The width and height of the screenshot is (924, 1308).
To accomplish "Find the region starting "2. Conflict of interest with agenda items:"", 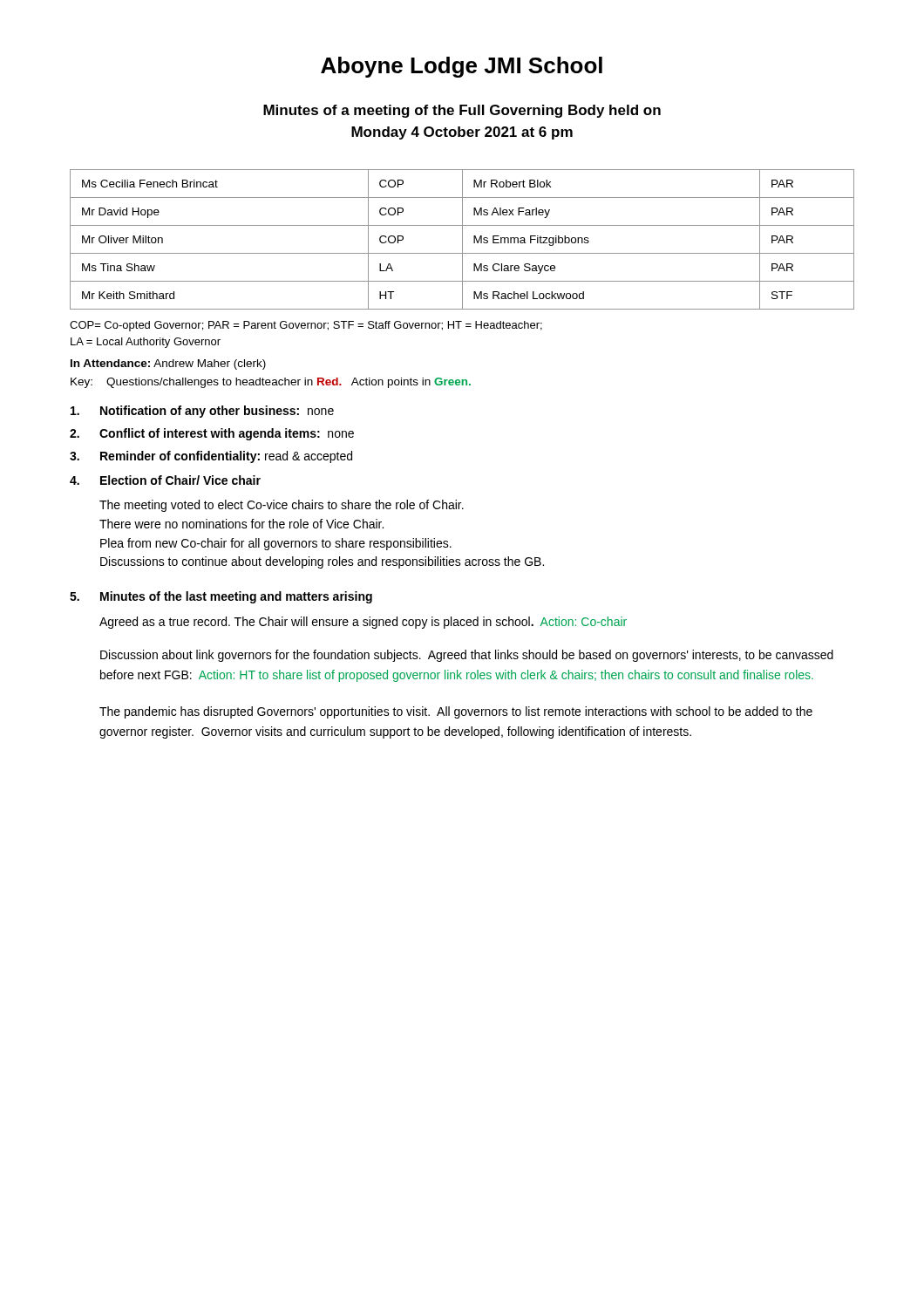I will [x=212, y=434].
